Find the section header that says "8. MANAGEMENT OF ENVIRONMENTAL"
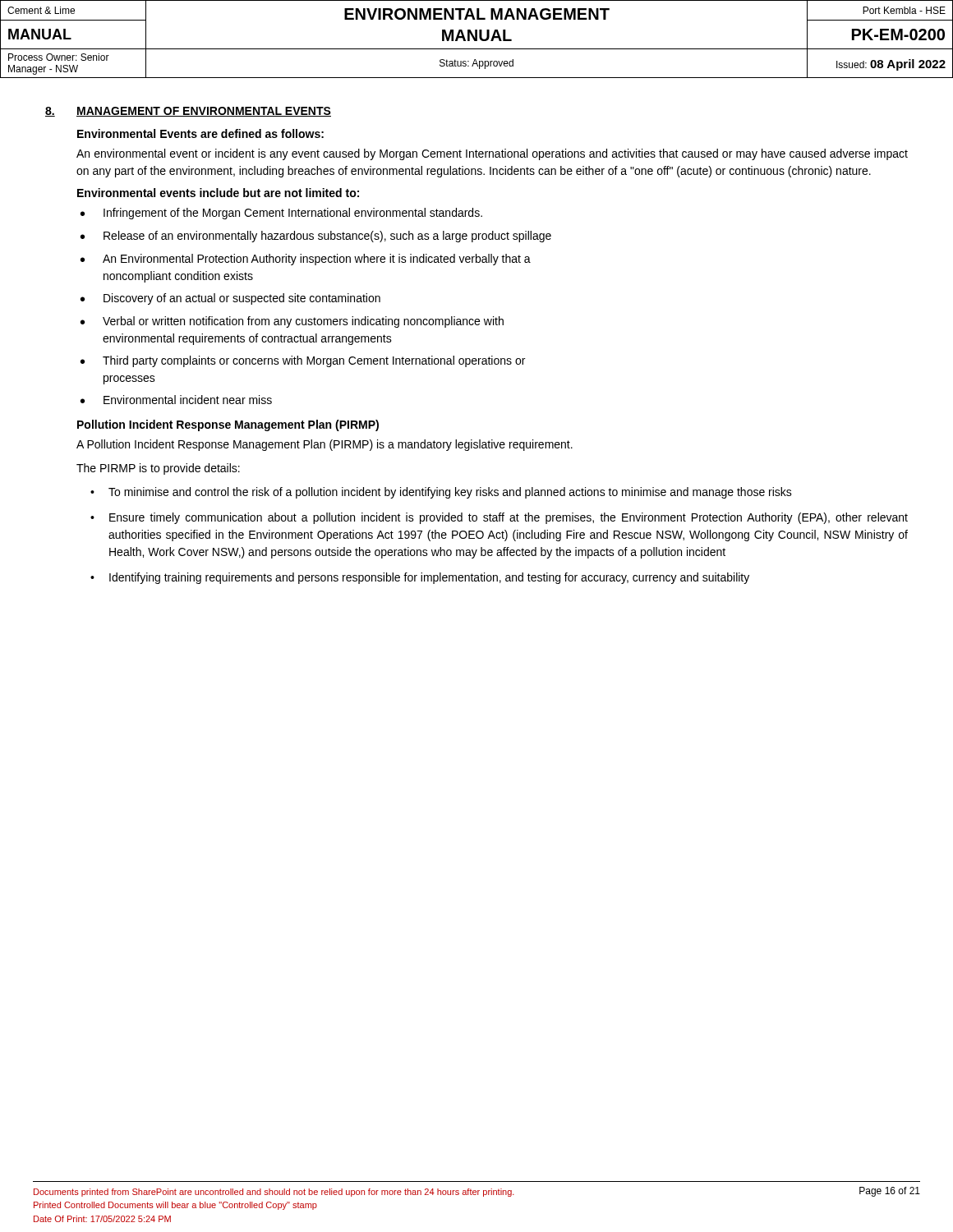Image resolution: width=953 pixels, height=1232 pixels. pyautogui.click(x=188, y=111)
